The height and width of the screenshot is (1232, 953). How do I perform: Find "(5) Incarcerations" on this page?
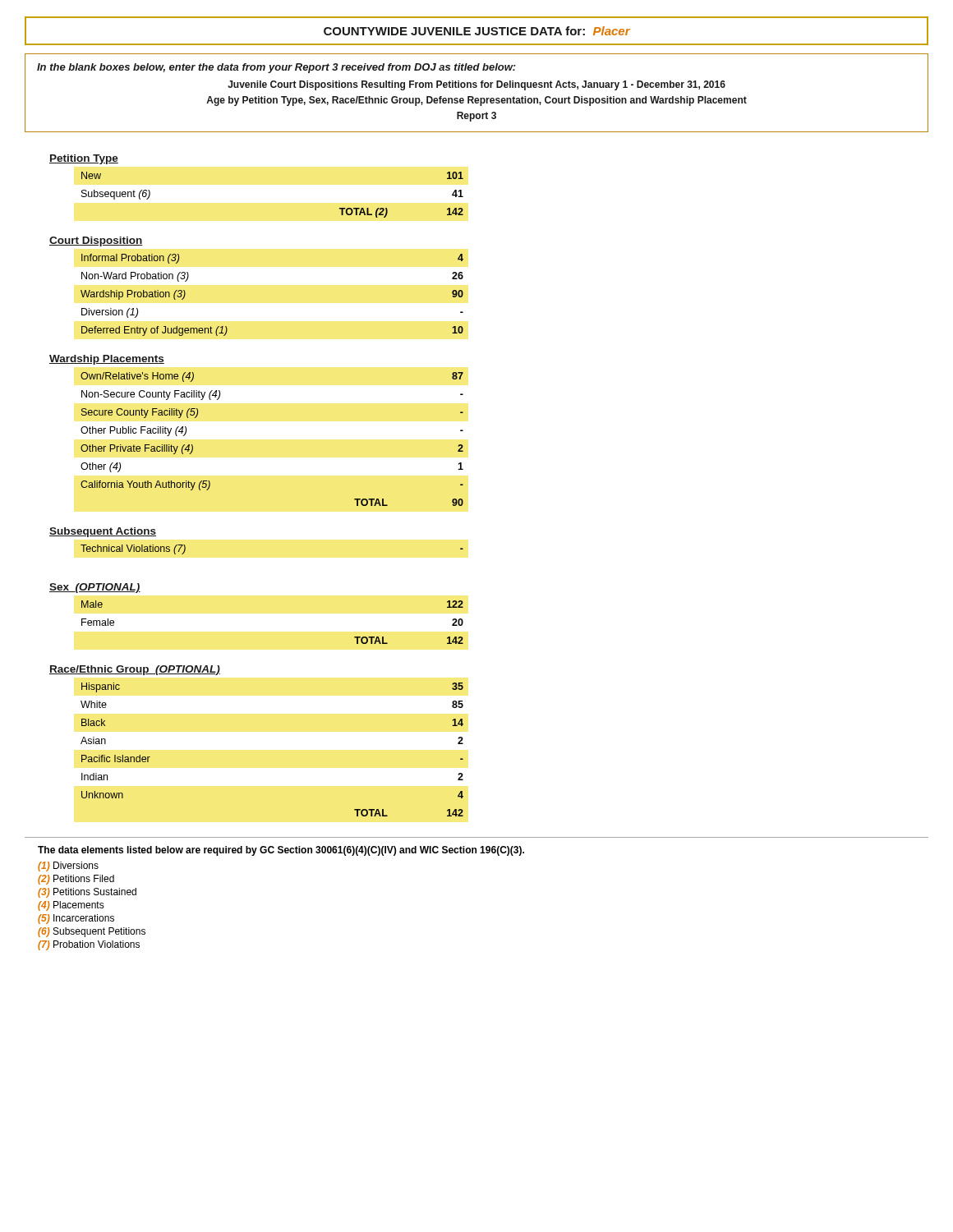coord(76,918)
